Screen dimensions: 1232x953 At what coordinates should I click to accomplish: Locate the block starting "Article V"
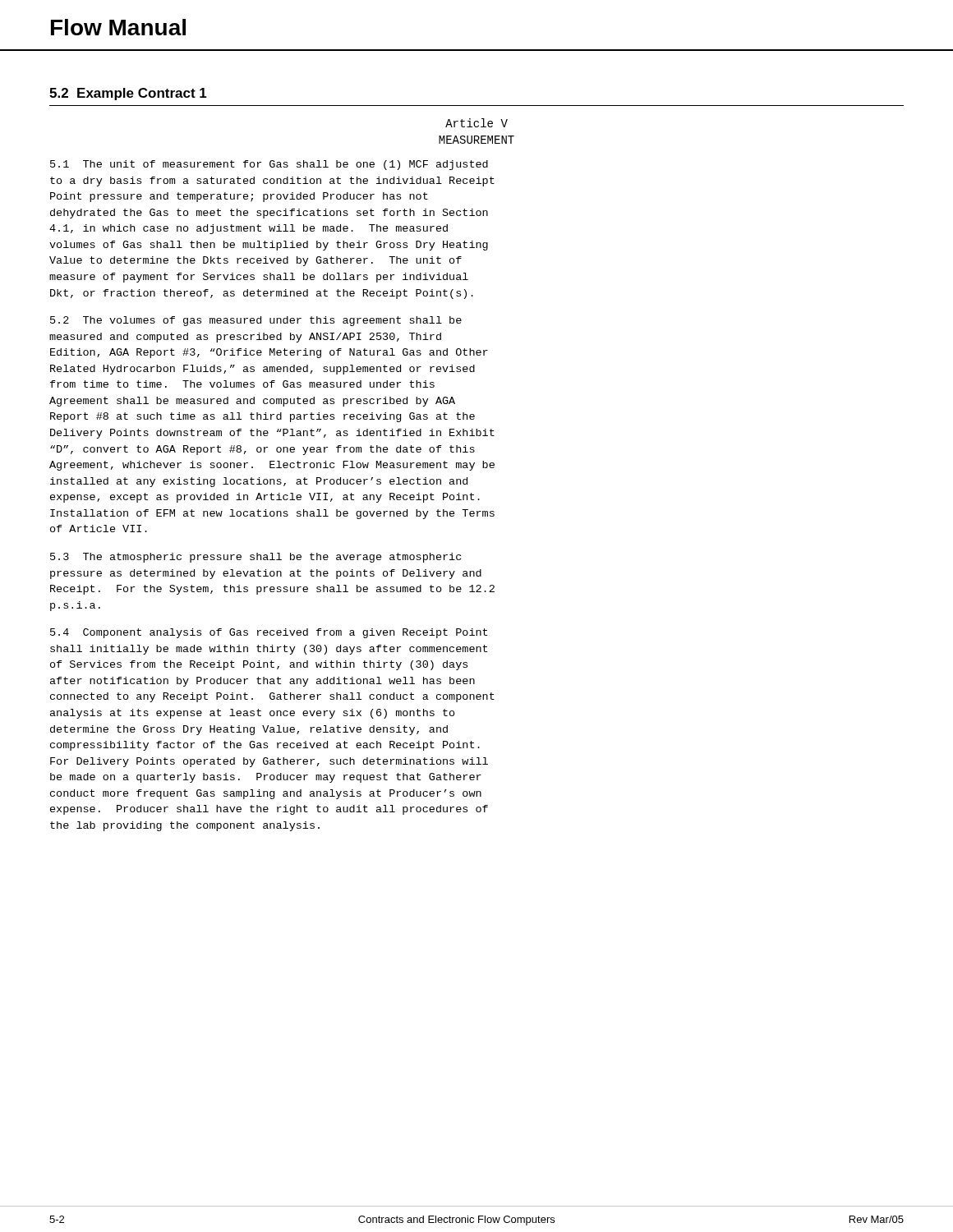476,124
